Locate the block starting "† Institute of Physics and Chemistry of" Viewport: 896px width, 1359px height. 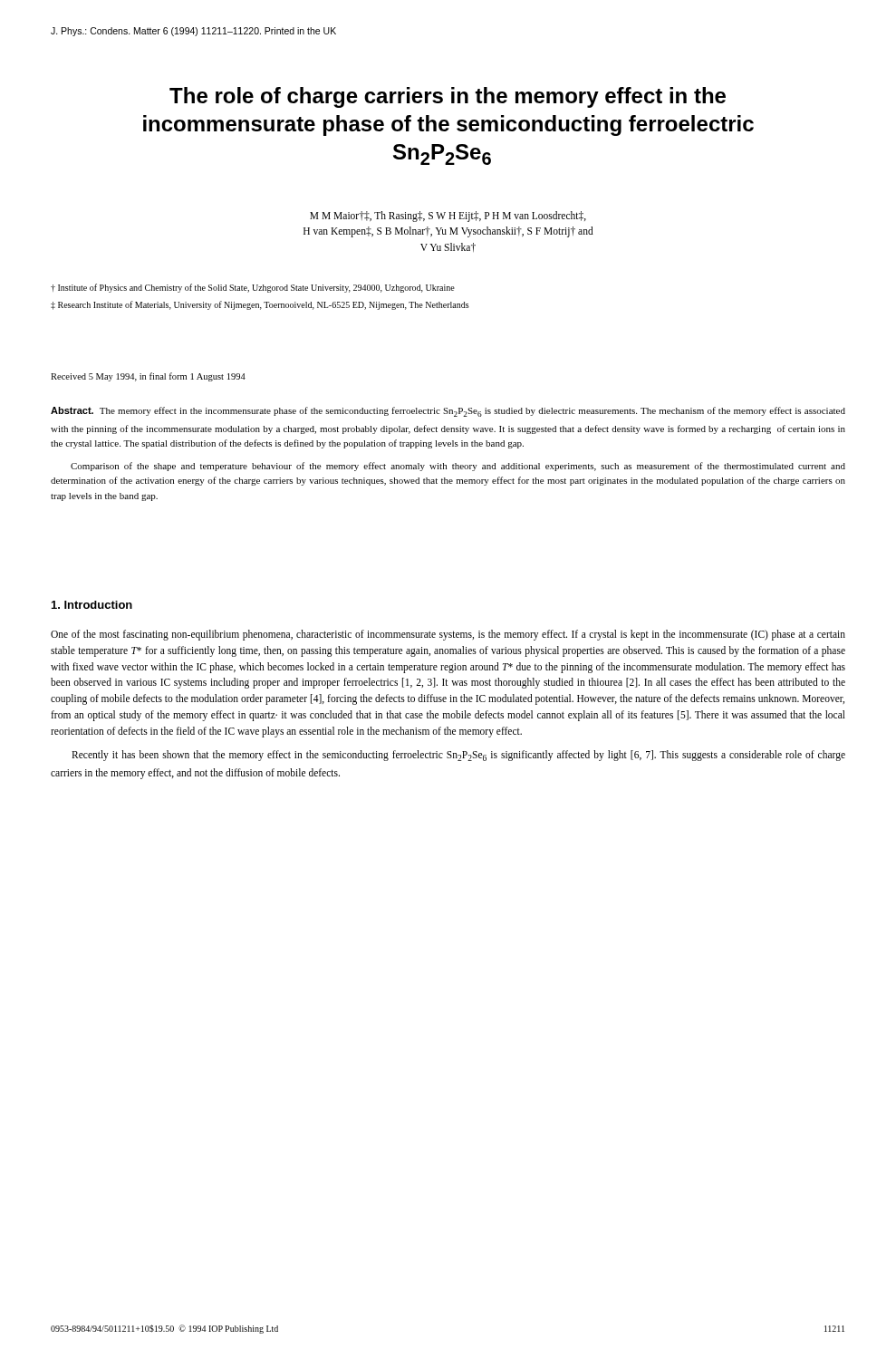448,296
